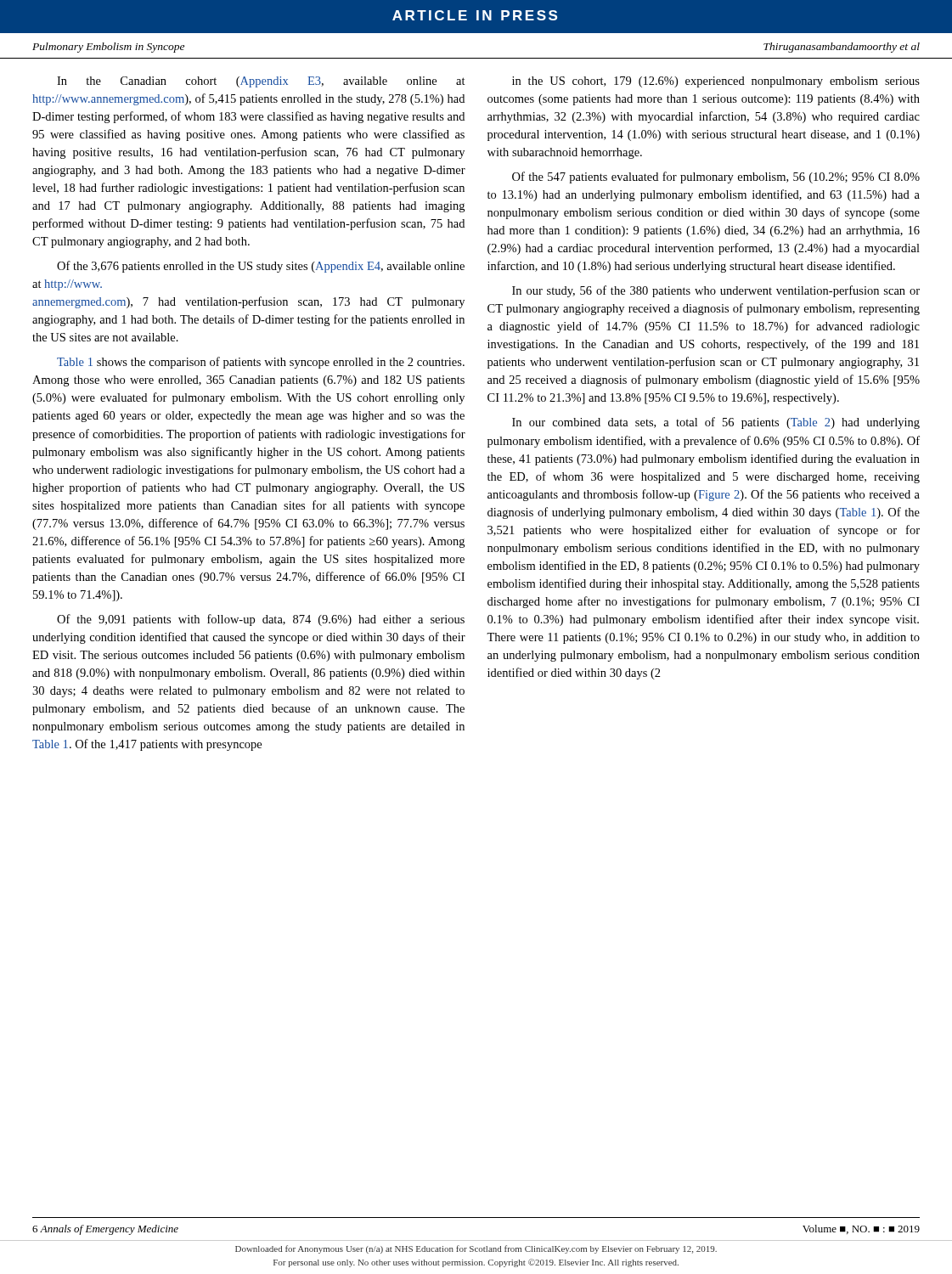Find the block on this page that starts "In the Canadian cohort (Appendix E3,"
The width and height of the screenshot is (952, 1274).
249,162
